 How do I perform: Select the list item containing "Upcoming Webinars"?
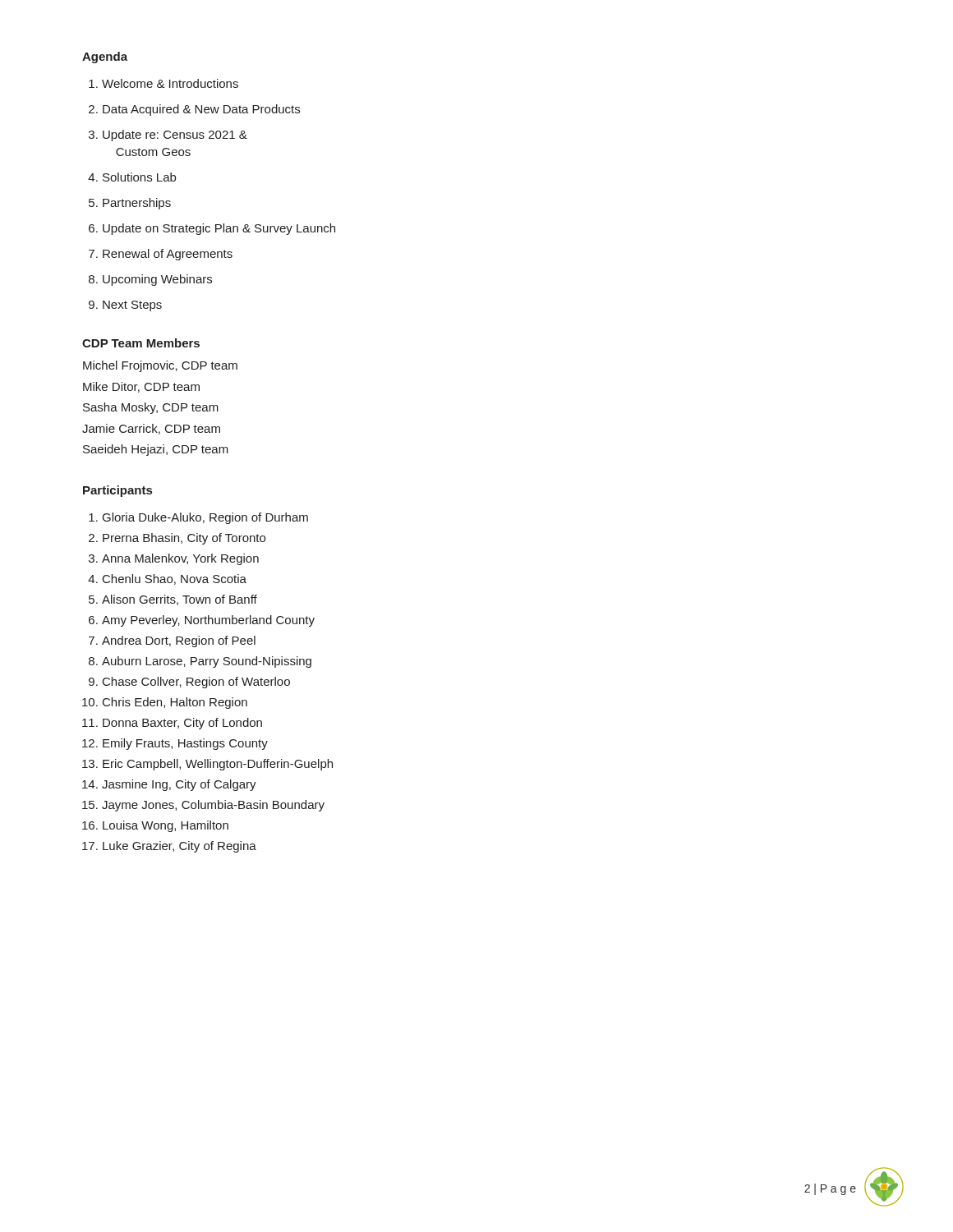click(157, 279)
